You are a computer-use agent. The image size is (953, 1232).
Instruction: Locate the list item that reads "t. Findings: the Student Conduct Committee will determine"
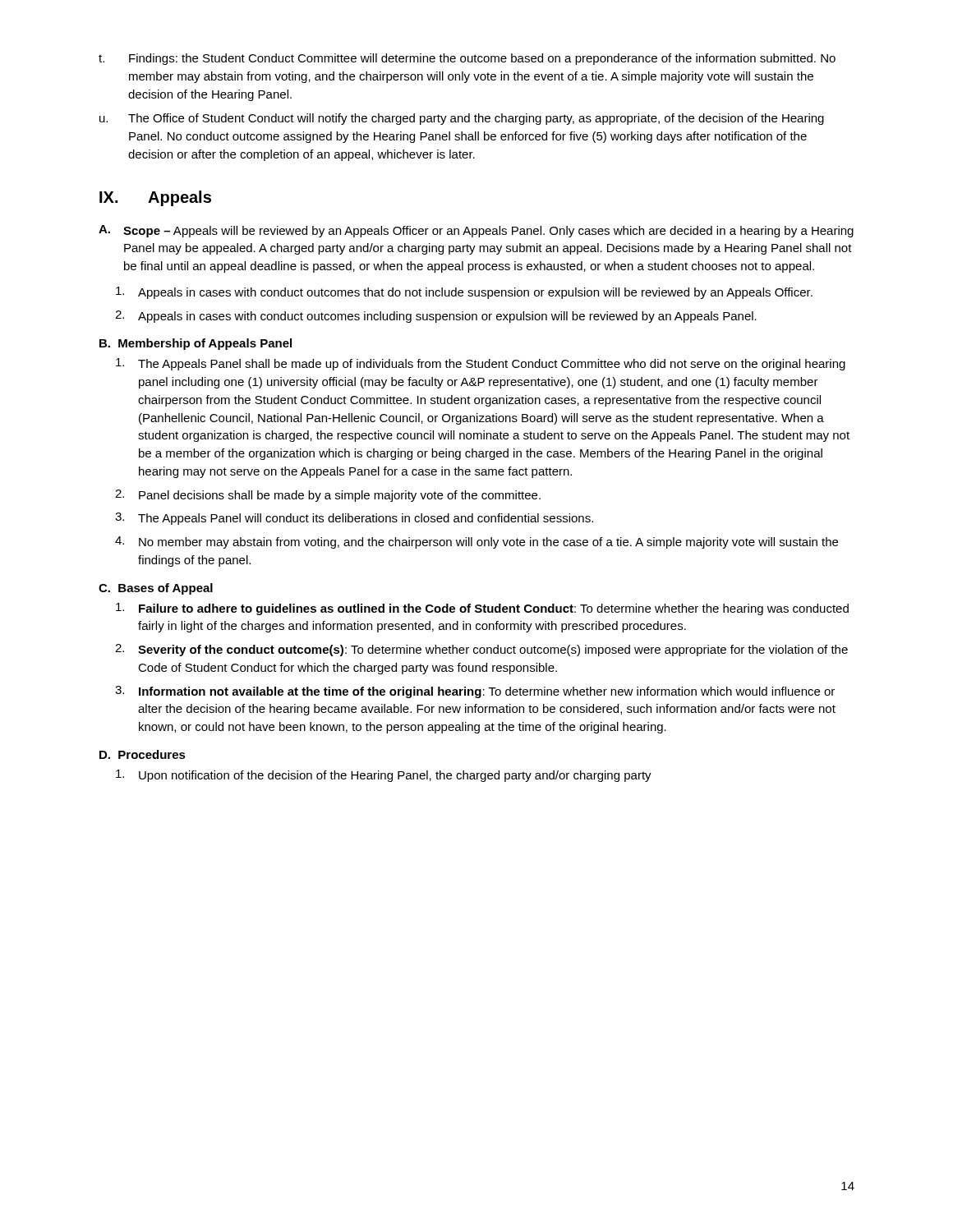(x=476, y=76)
